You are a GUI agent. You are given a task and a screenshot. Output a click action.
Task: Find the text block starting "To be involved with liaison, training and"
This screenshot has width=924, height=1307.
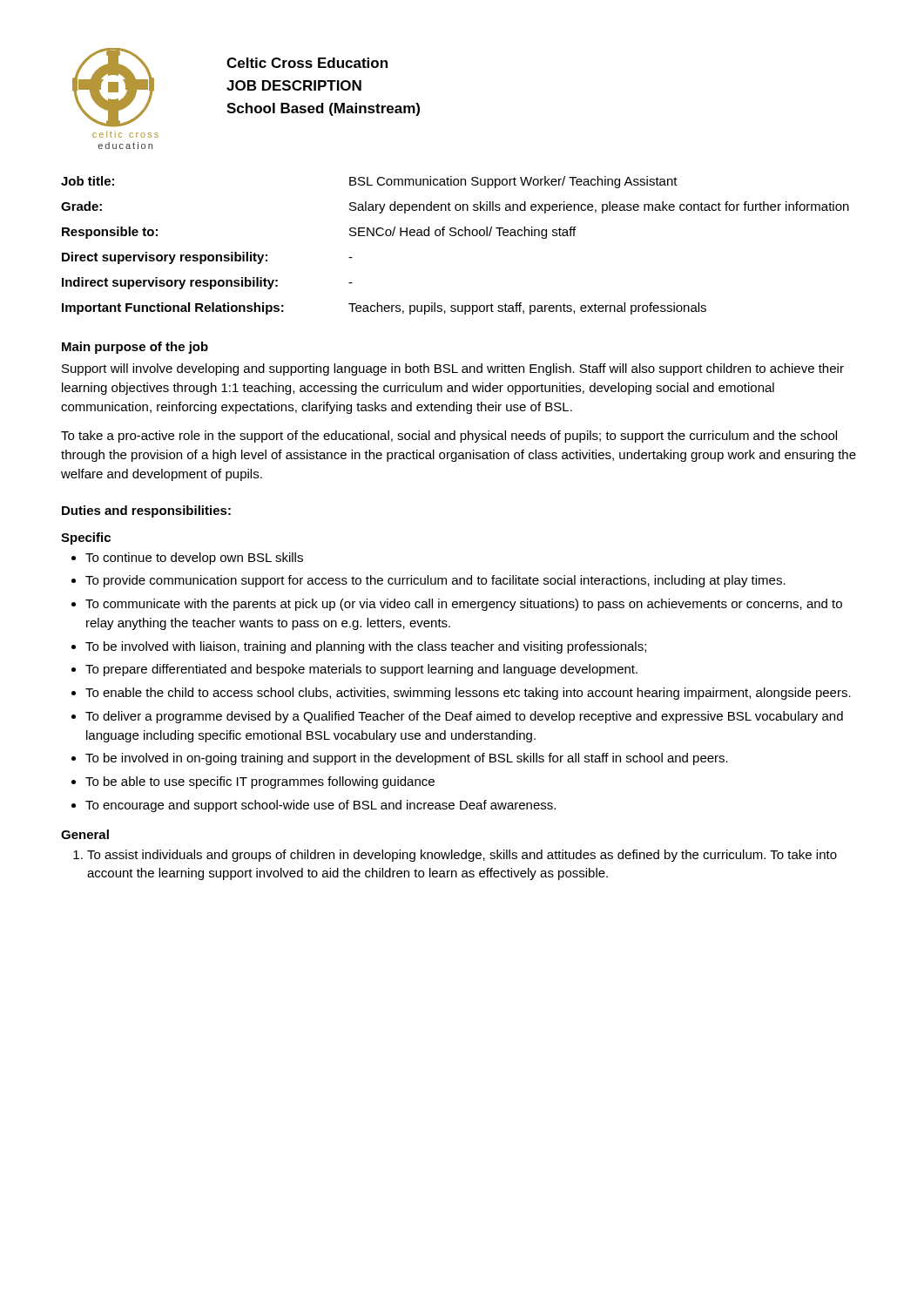[366, 646]
